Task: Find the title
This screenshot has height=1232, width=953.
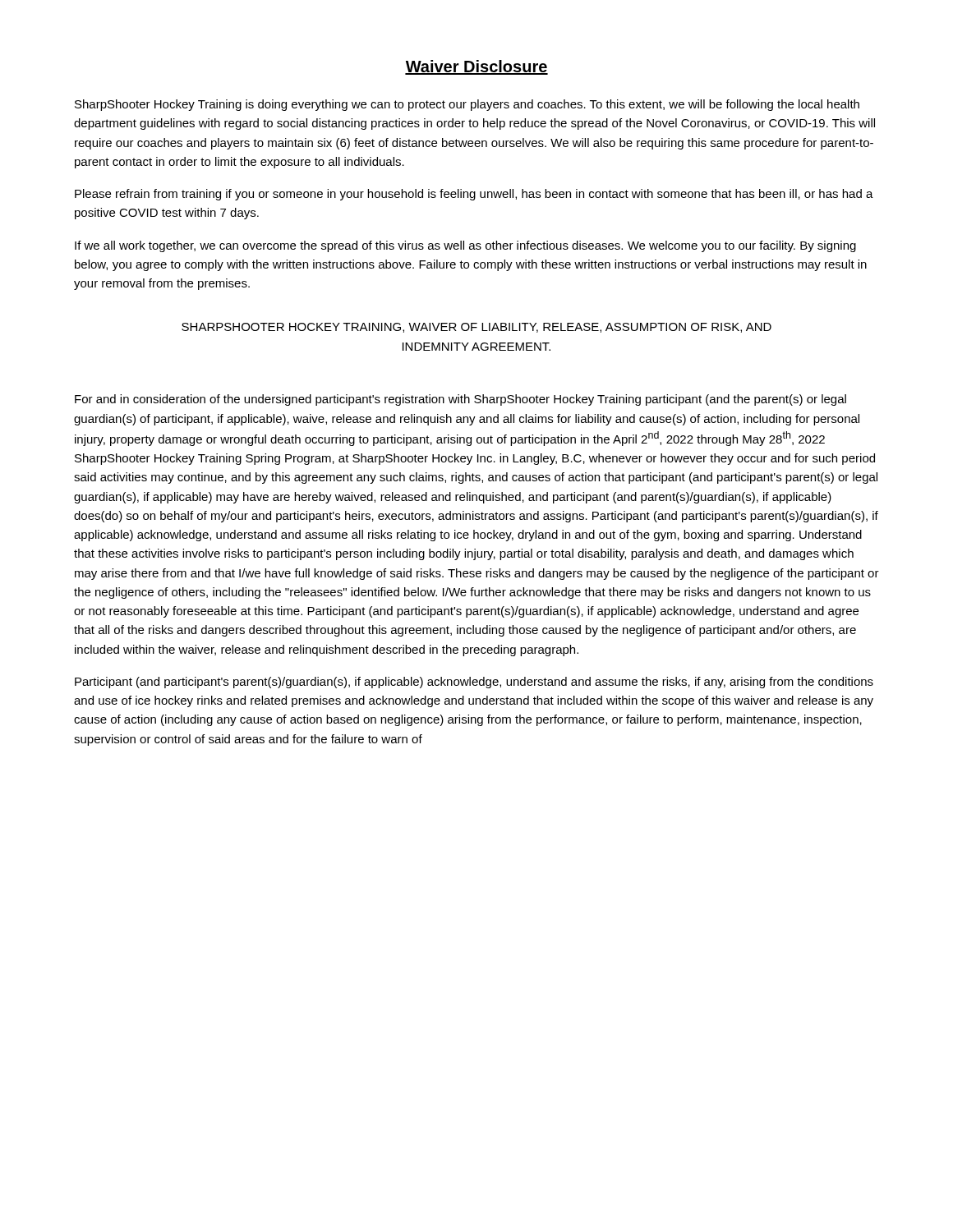Action: [x=476, y=67]
